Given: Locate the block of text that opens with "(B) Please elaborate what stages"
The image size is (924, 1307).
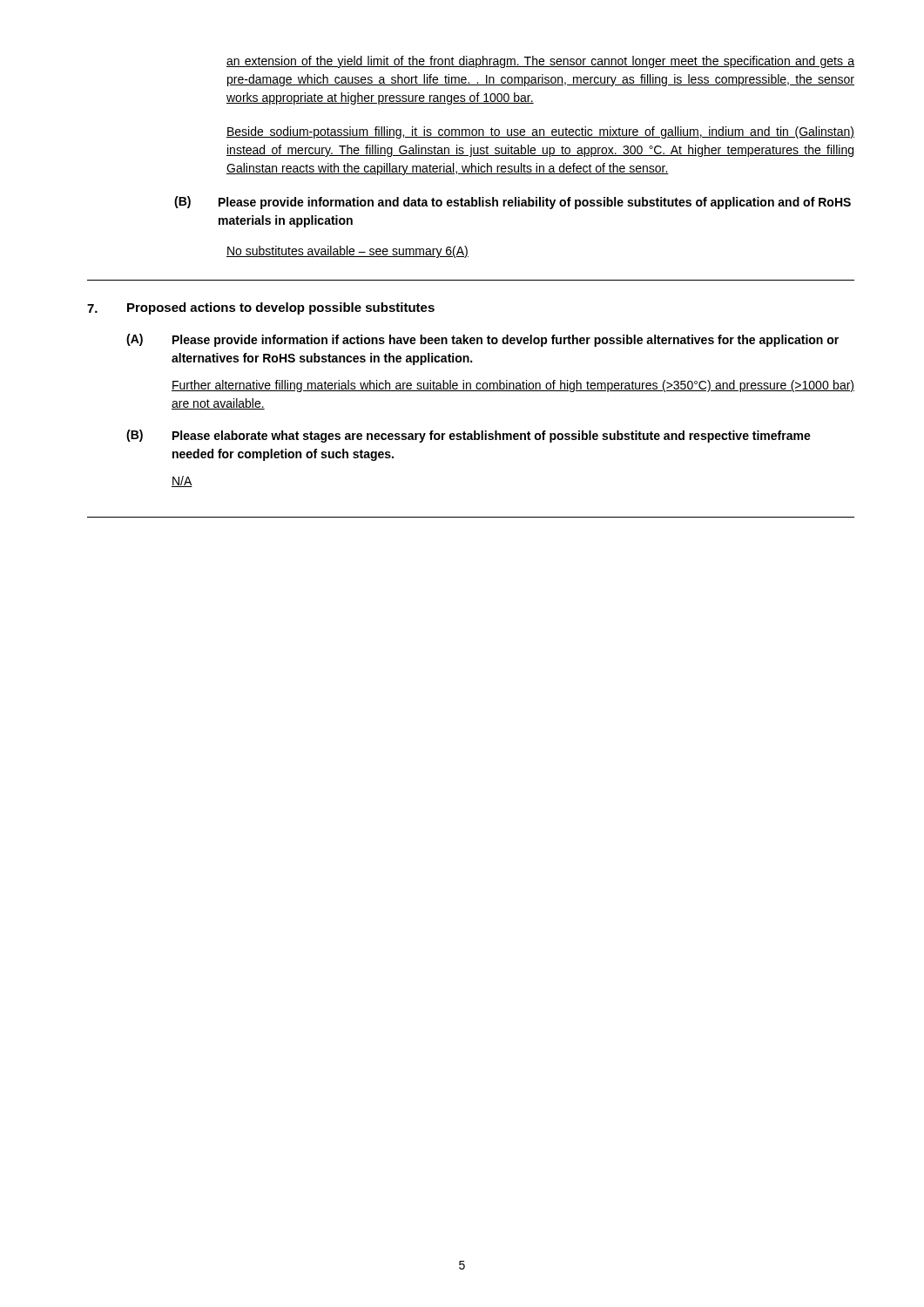Looking at the screenshot, I should tap(469, 436).
